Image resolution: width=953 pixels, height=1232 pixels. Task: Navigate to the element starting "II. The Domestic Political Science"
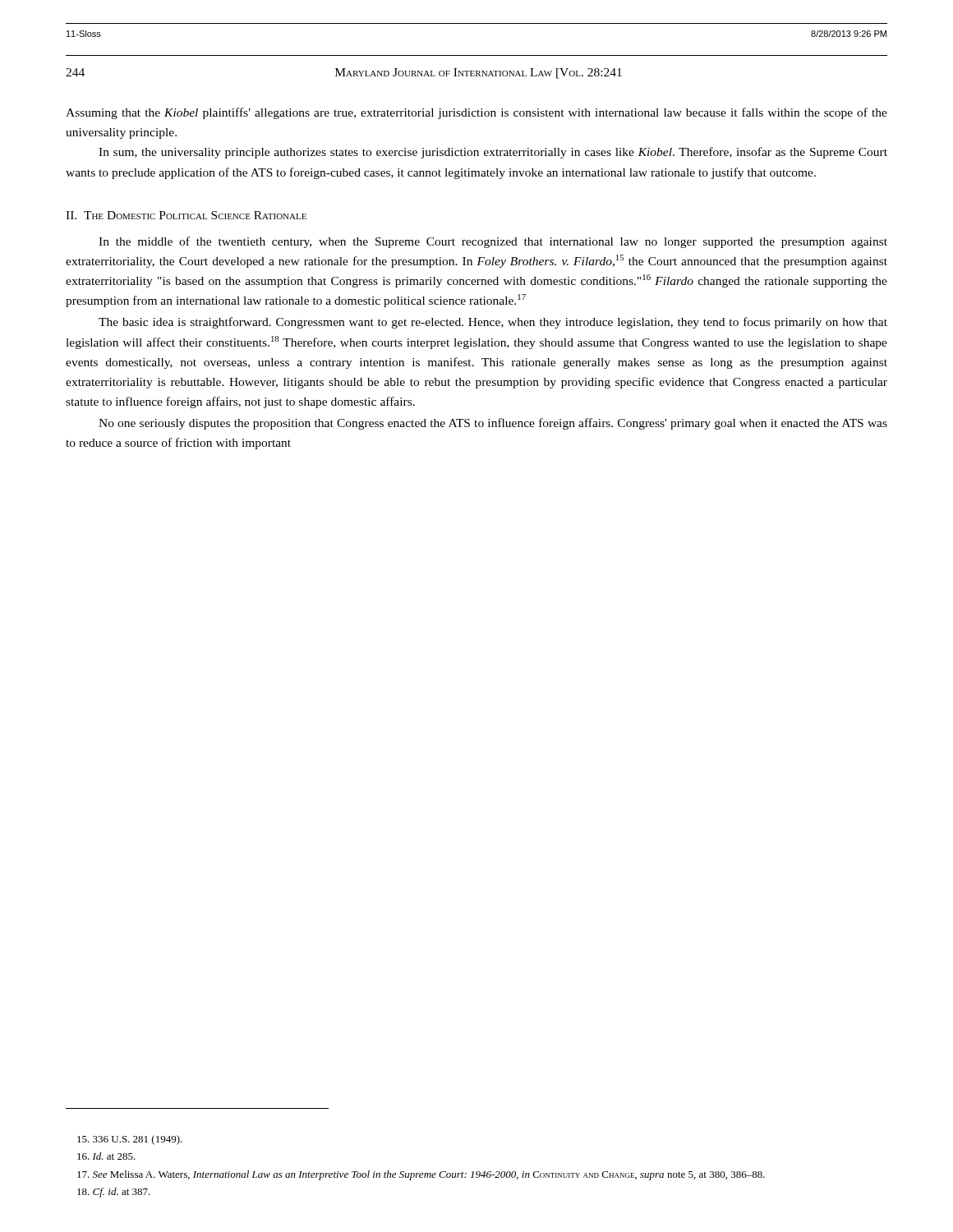pos(186,215)
